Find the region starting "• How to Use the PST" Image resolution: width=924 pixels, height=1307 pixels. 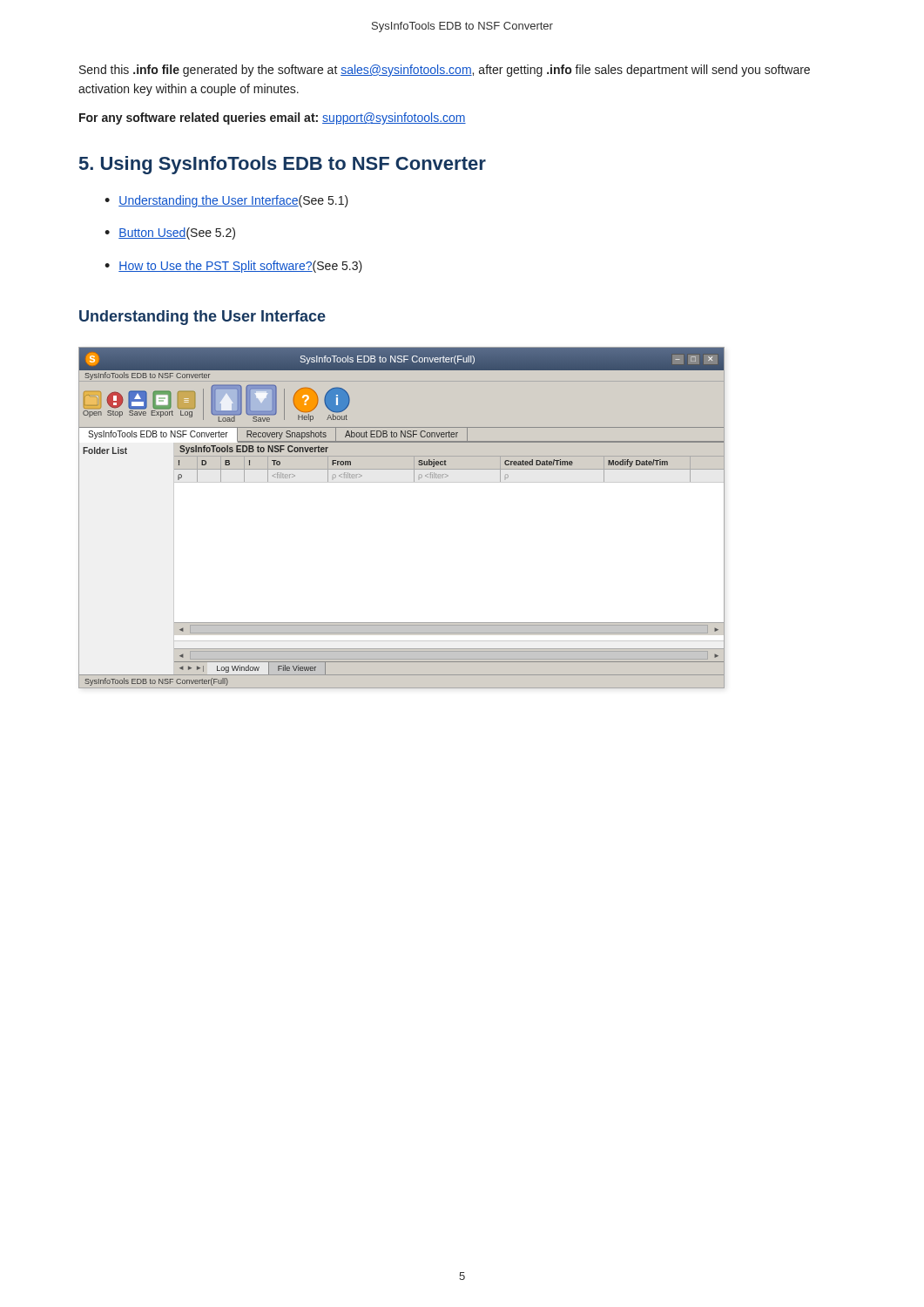233,266
